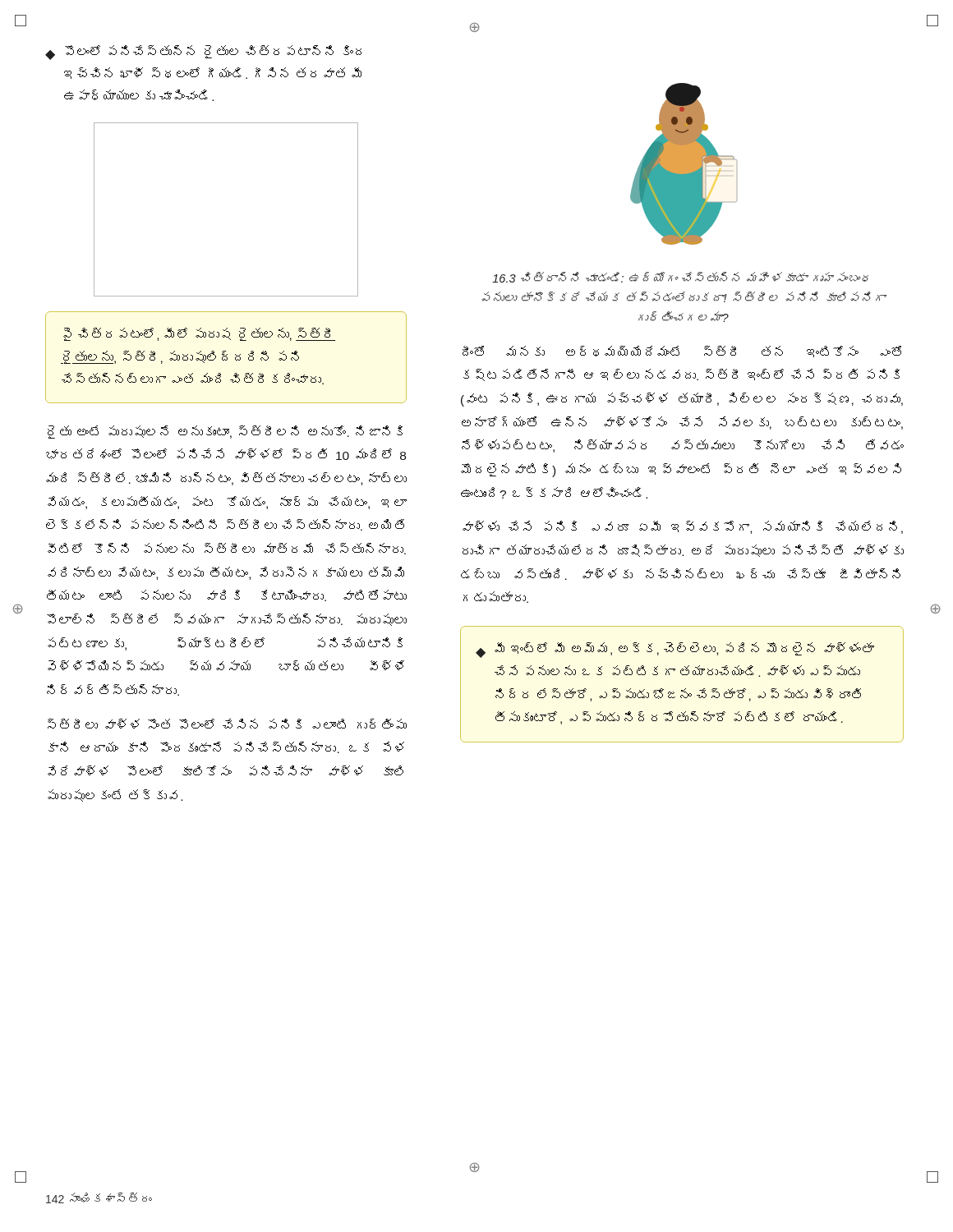Click on the passage starting "రైతు అంటే పురుషులనే అనుకుంటాం, స్త్రీలని అనుకోం. నిజానికి భారతదేశంలో"
Viewport: 953px width, 1232px height.
tap(226, 615)
